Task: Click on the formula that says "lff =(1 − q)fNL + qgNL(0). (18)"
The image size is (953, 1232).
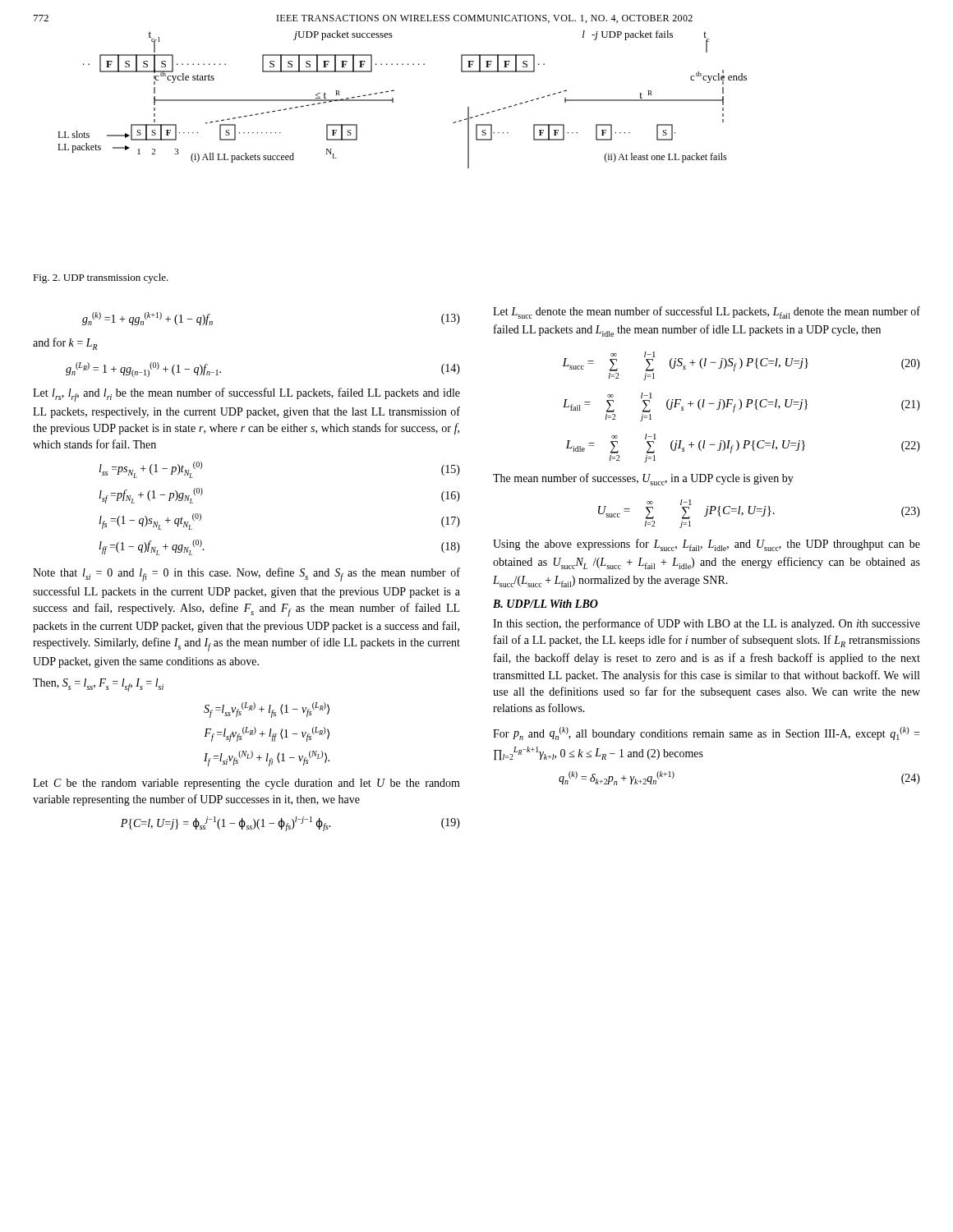Action: (x=152, y=547)
